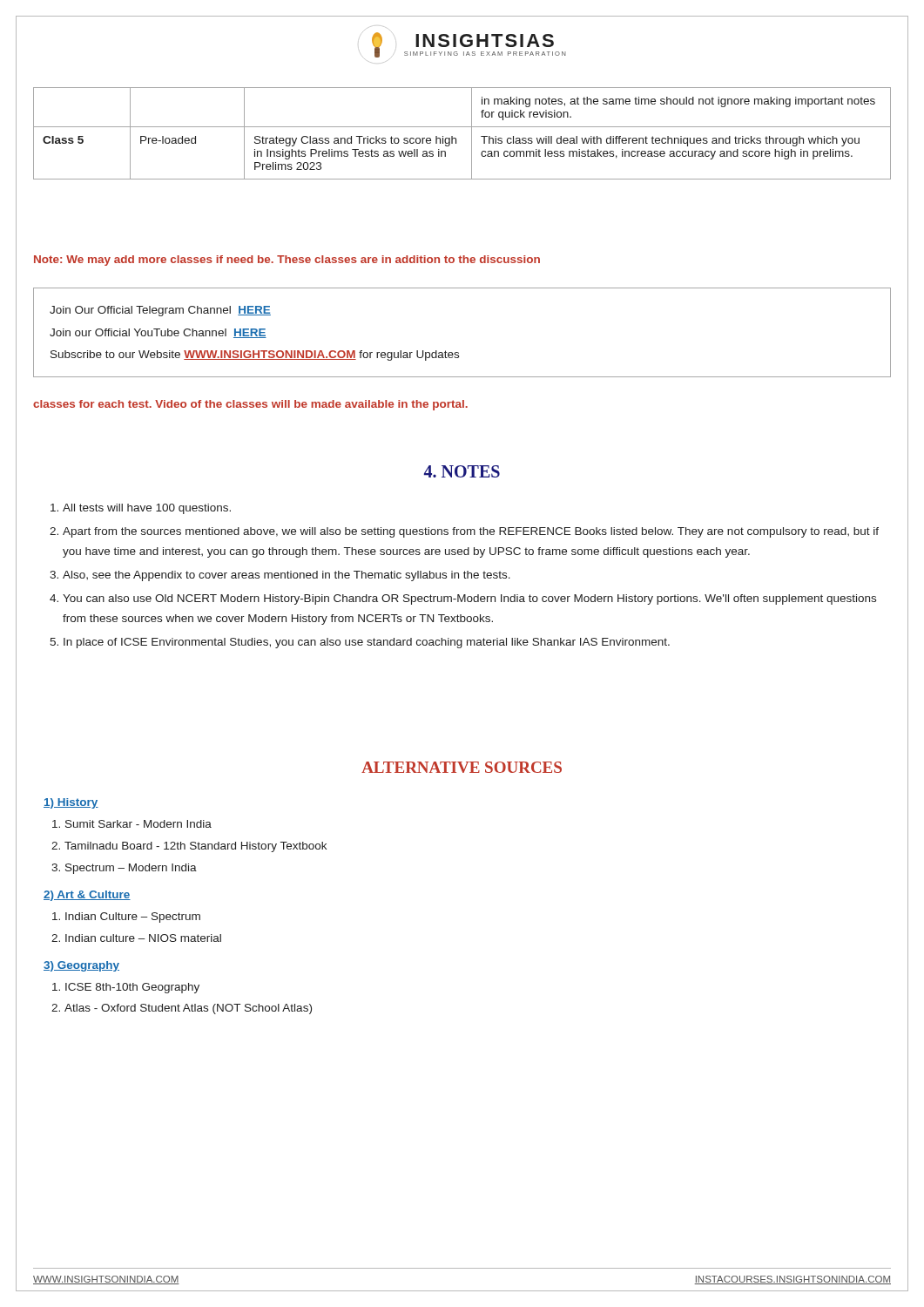Where is the passage that starts "Note: We may add more classes if"?
Viewport: 924px width, 1307px height.
pyautogui.click(x=287, y=259)
